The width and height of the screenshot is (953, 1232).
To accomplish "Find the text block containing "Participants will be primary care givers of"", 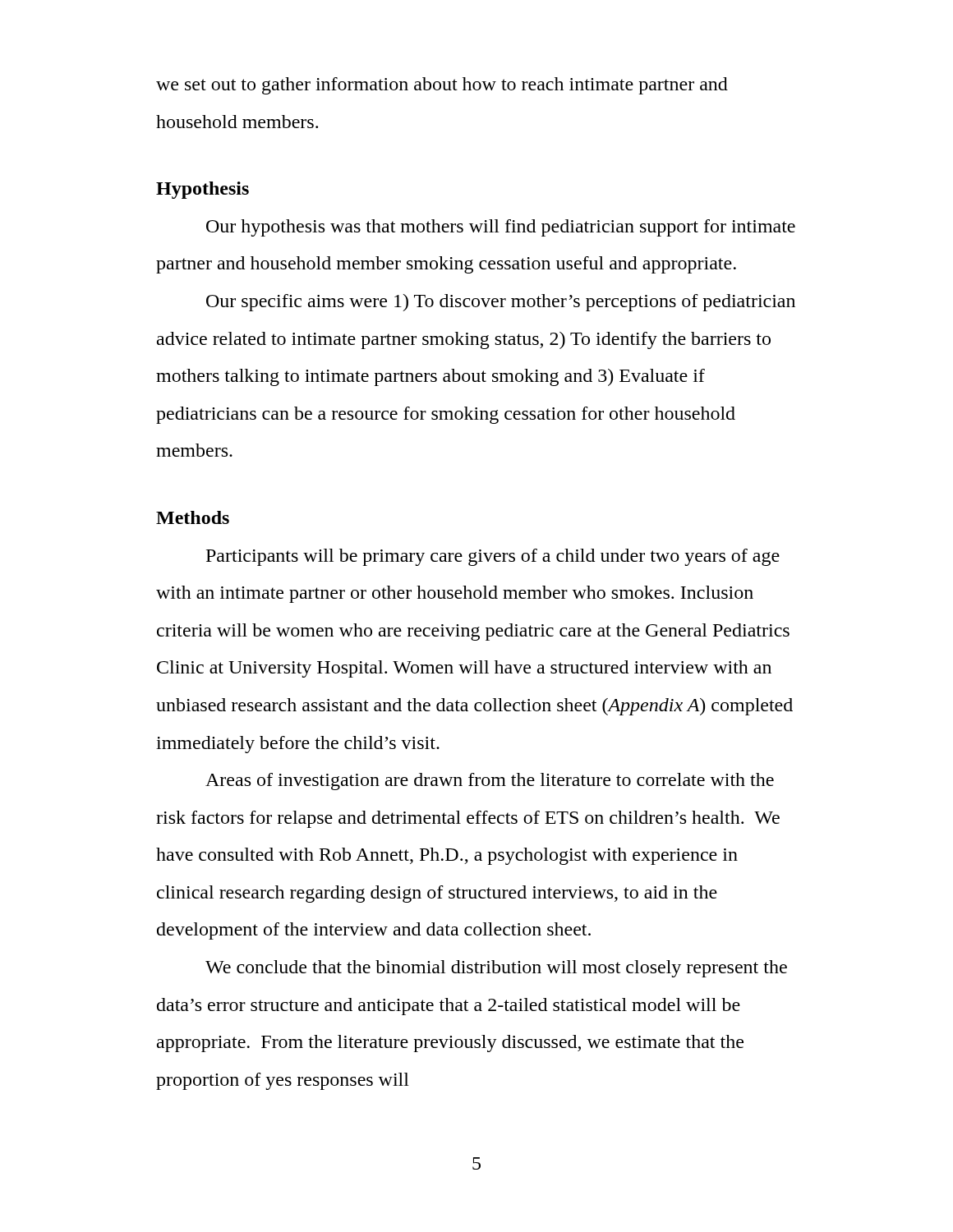I will pyautogui.click(x=476, y=649).
